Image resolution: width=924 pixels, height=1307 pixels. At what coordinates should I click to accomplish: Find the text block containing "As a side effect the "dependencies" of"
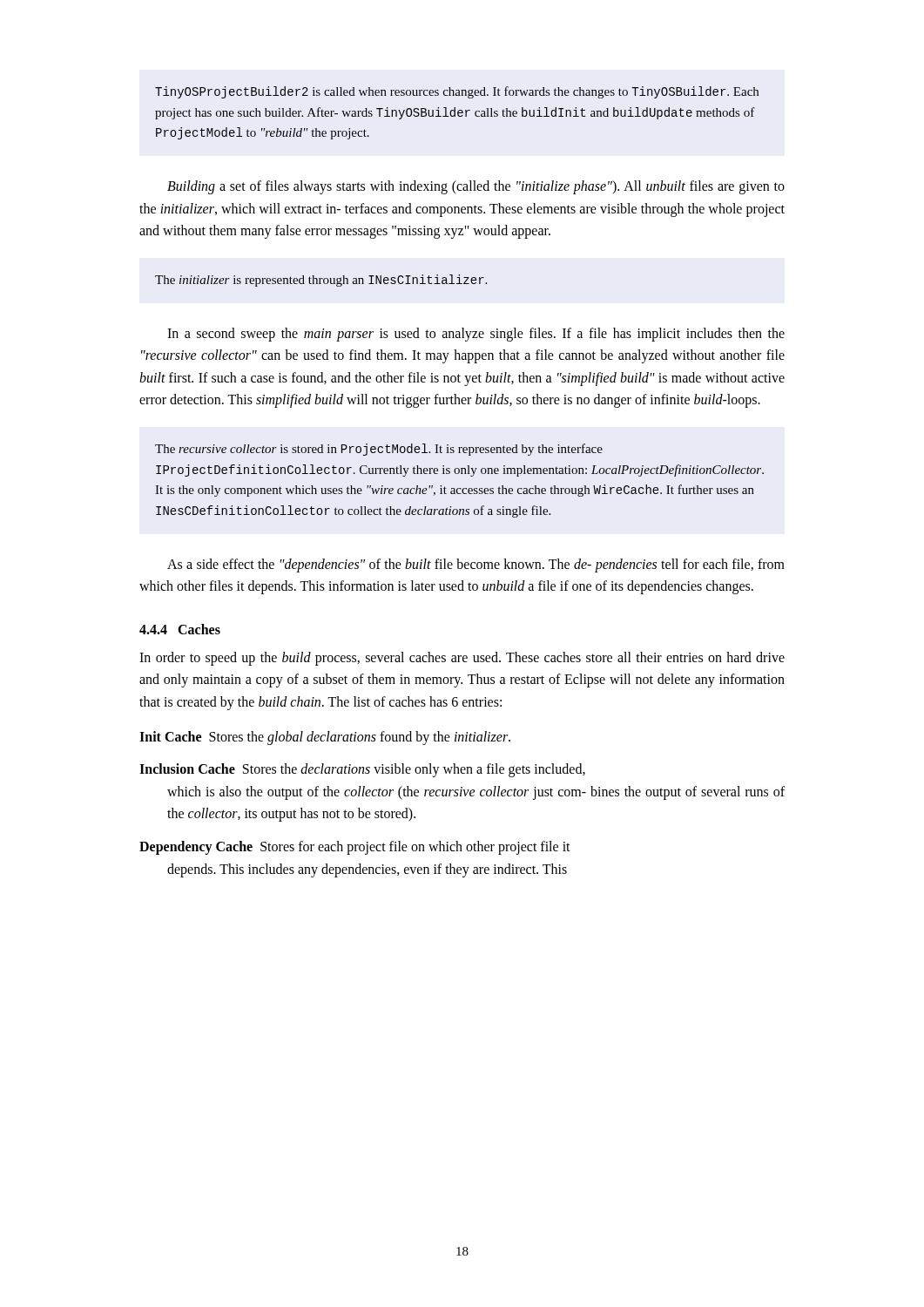coord(462,575)
